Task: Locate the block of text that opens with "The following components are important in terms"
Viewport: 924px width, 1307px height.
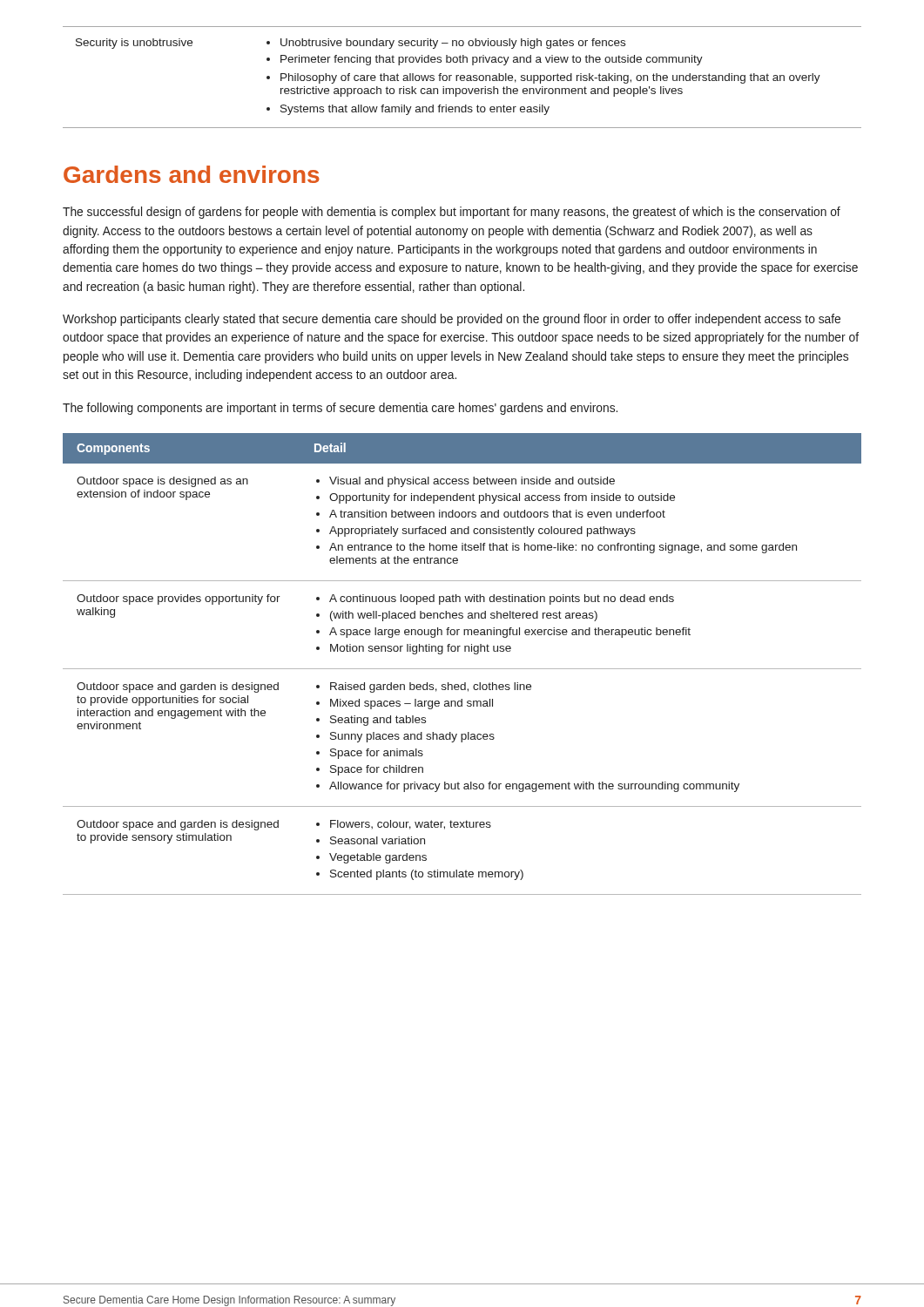Action: [341, 408]
